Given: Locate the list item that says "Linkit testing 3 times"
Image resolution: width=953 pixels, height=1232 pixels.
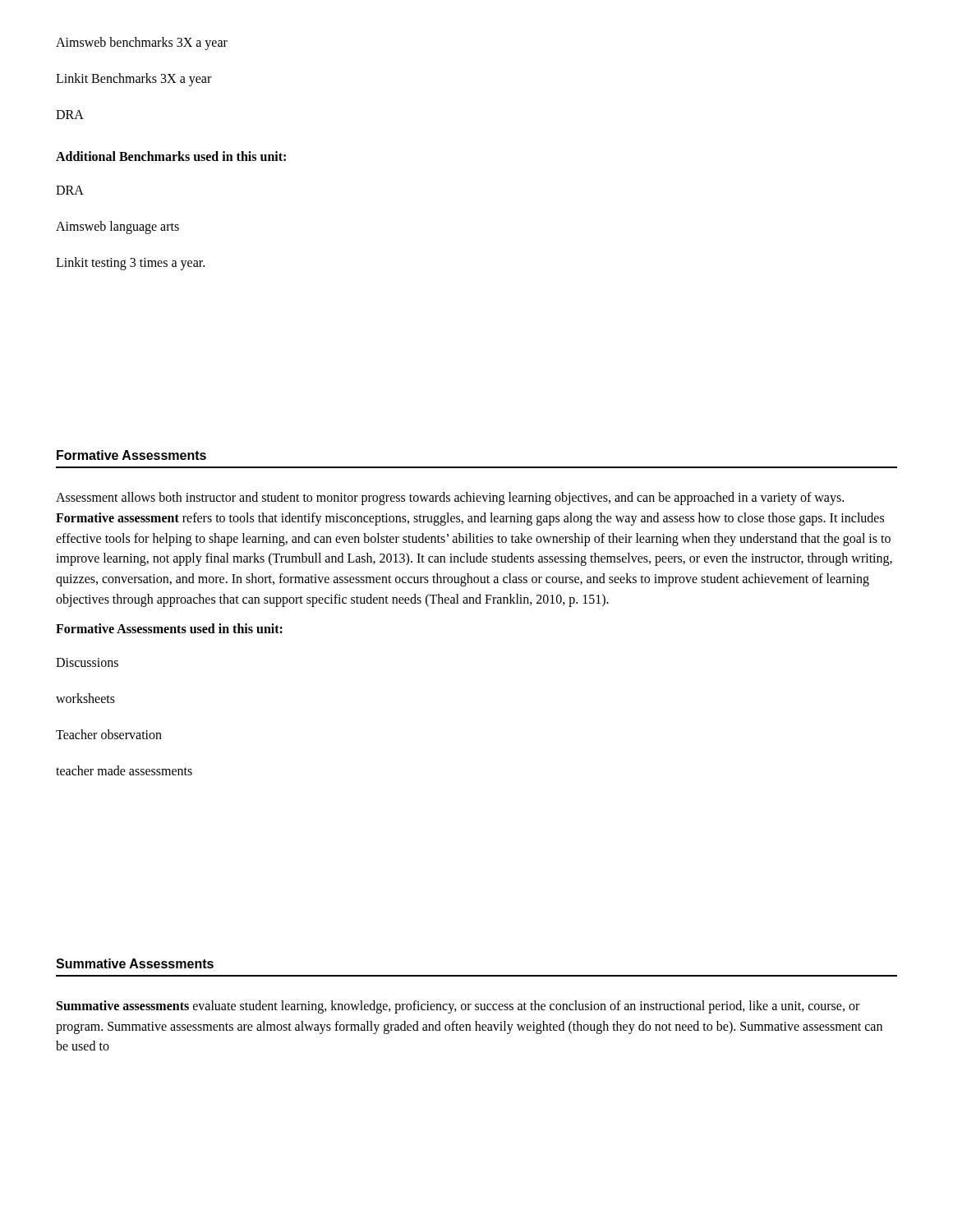Looking at the screenshot, I should click(131, 262).
